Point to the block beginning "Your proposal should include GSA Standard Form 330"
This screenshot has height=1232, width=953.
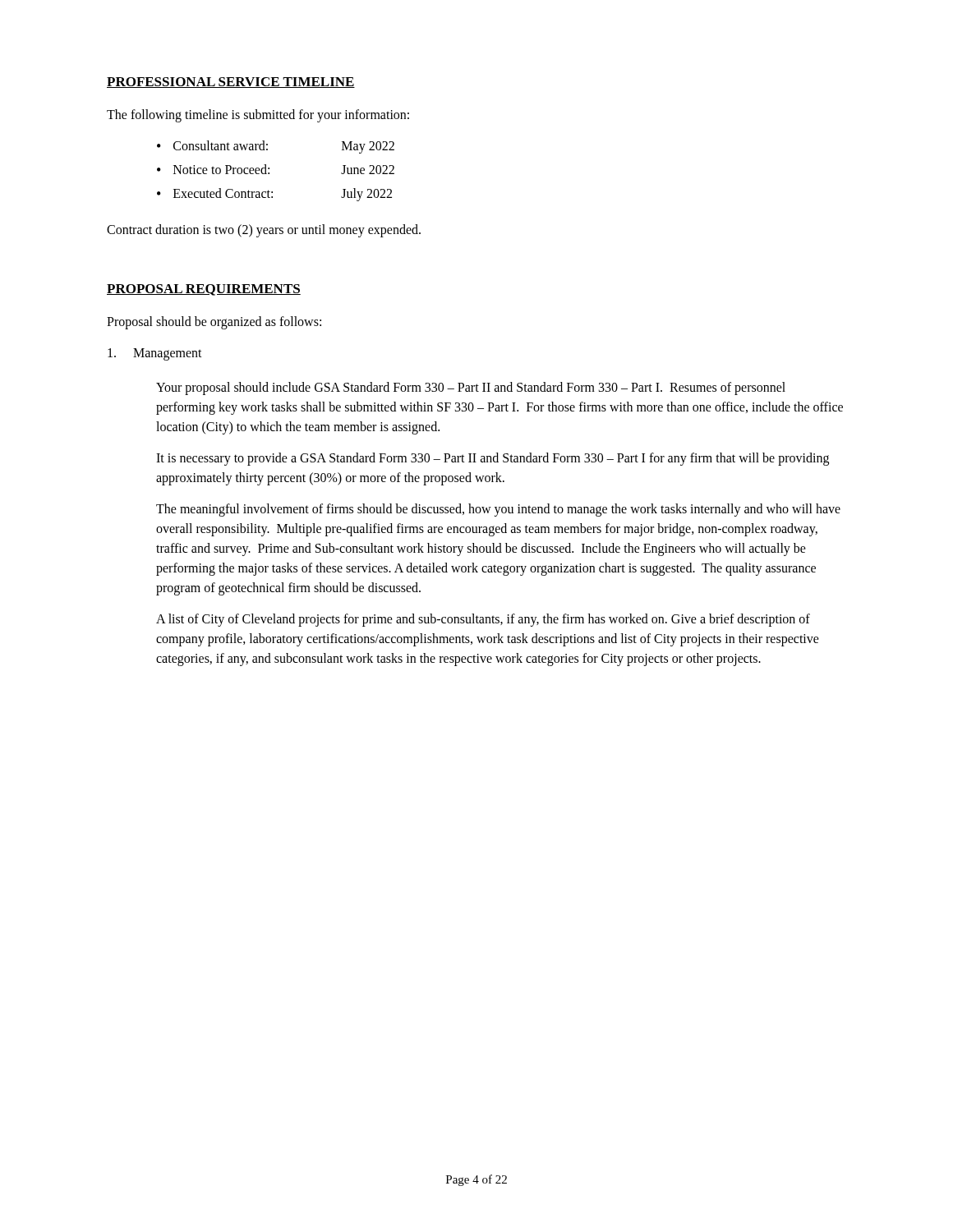[x=500, y=407]
